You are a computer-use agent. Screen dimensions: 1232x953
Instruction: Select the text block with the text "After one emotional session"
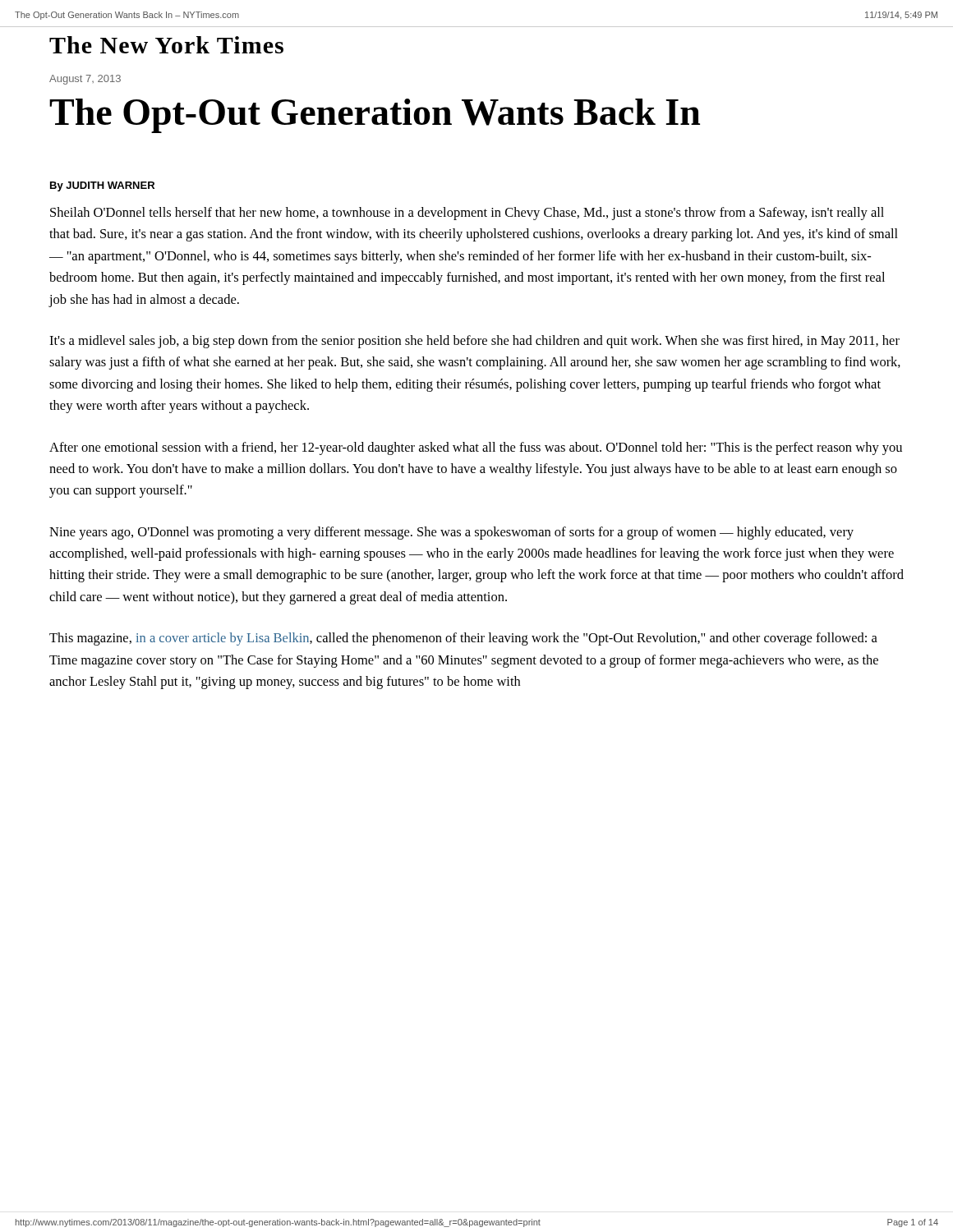476,468
